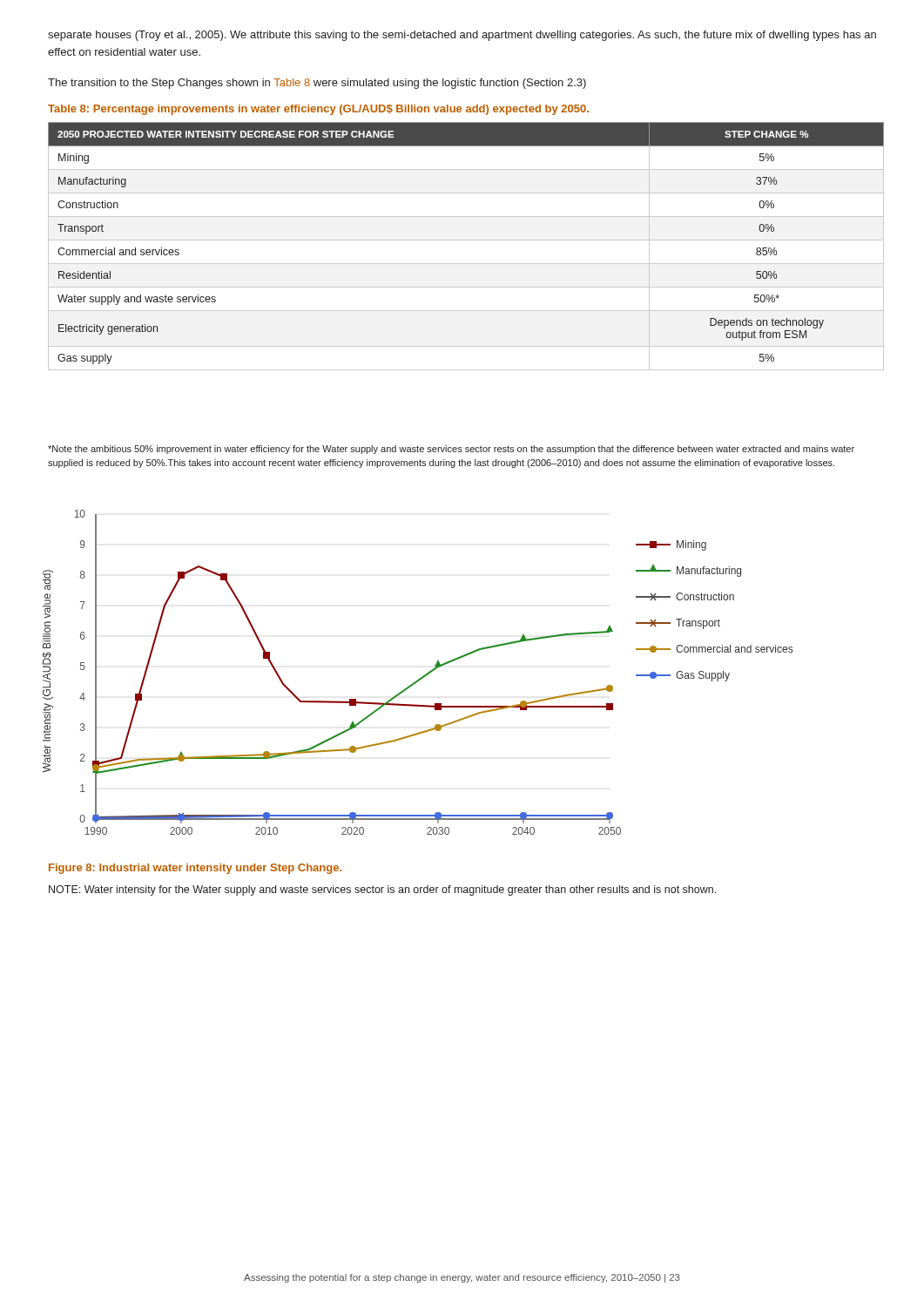This screenshot has width=924, height=1307.
Task: Click the passage that begins "separate houses (Troy et al.,"
Action: tap(462, 43)
